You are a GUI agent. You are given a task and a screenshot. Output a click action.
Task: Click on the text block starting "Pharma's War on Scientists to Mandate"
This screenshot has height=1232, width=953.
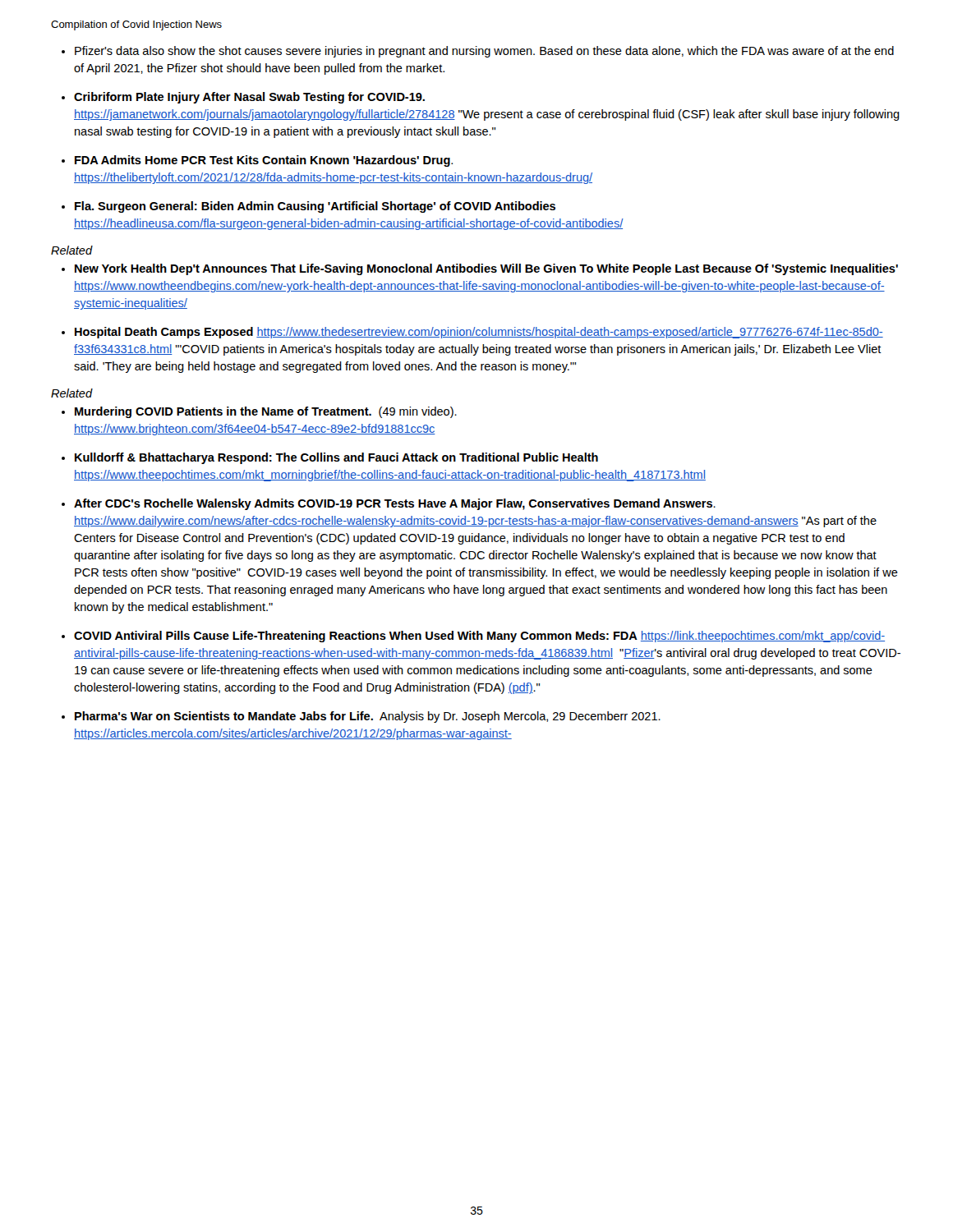click(369, 725)
